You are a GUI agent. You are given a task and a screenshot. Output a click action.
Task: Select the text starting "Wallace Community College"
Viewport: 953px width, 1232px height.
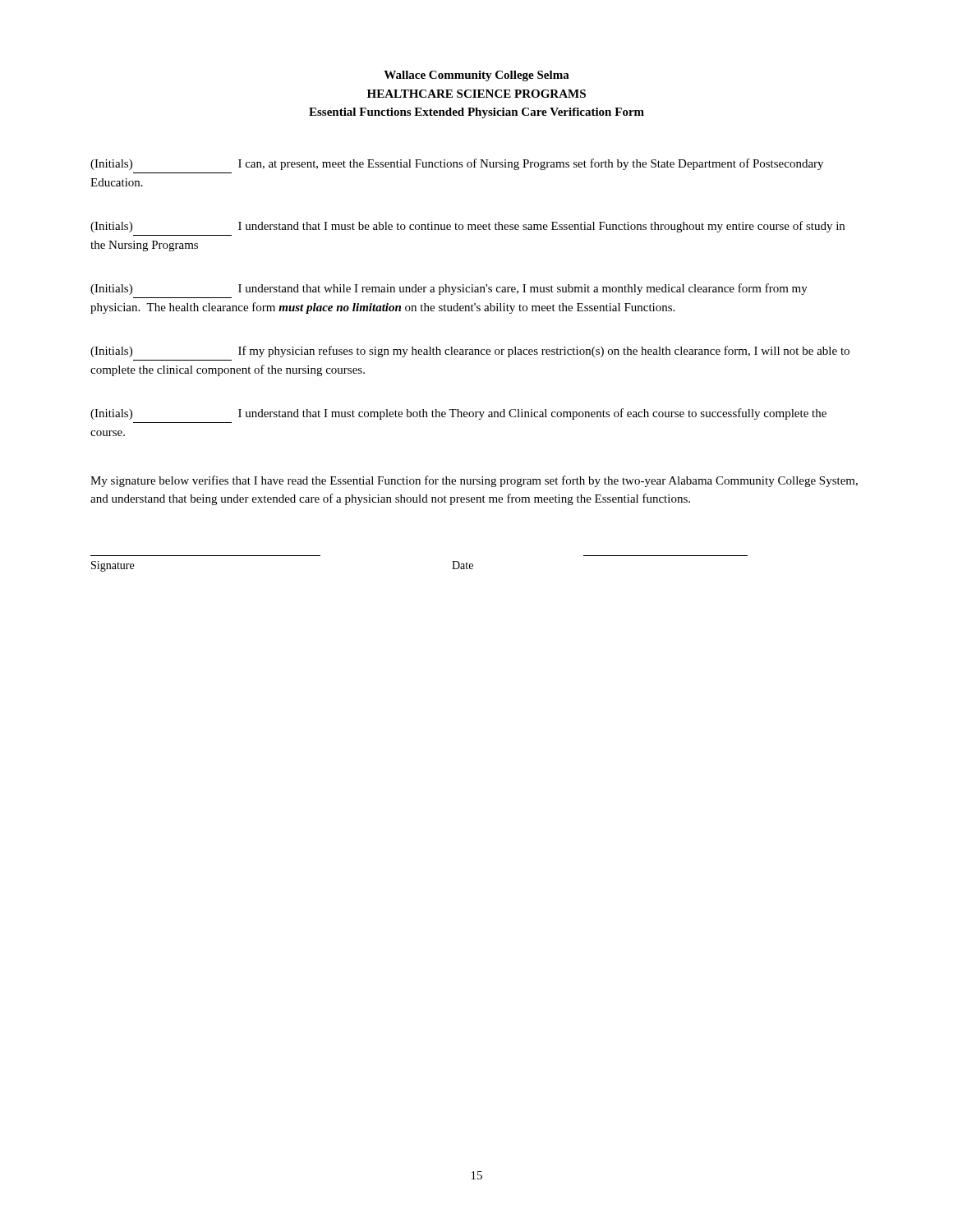476,93
